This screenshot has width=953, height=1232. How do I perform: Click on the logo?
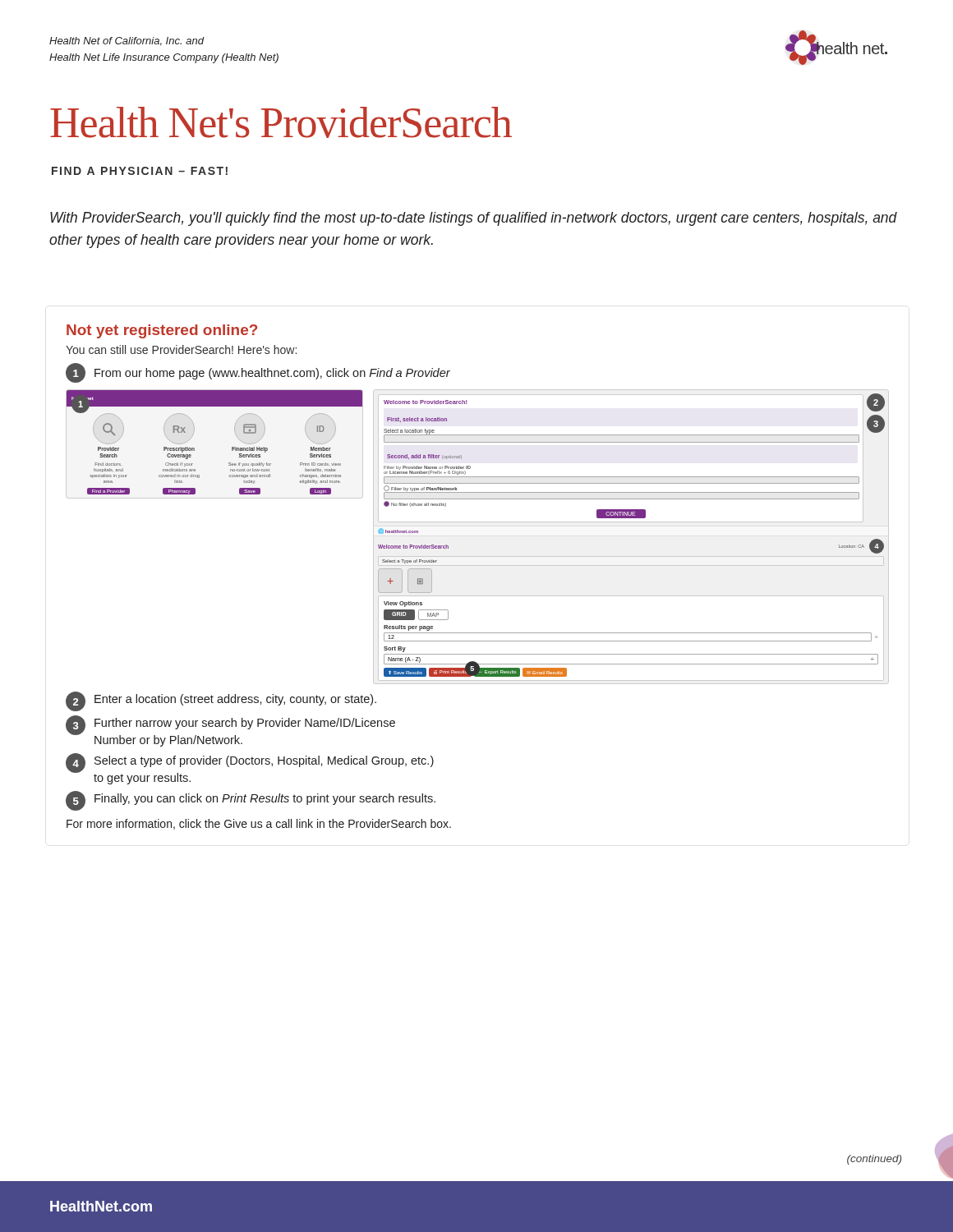(x=840, y=50)
